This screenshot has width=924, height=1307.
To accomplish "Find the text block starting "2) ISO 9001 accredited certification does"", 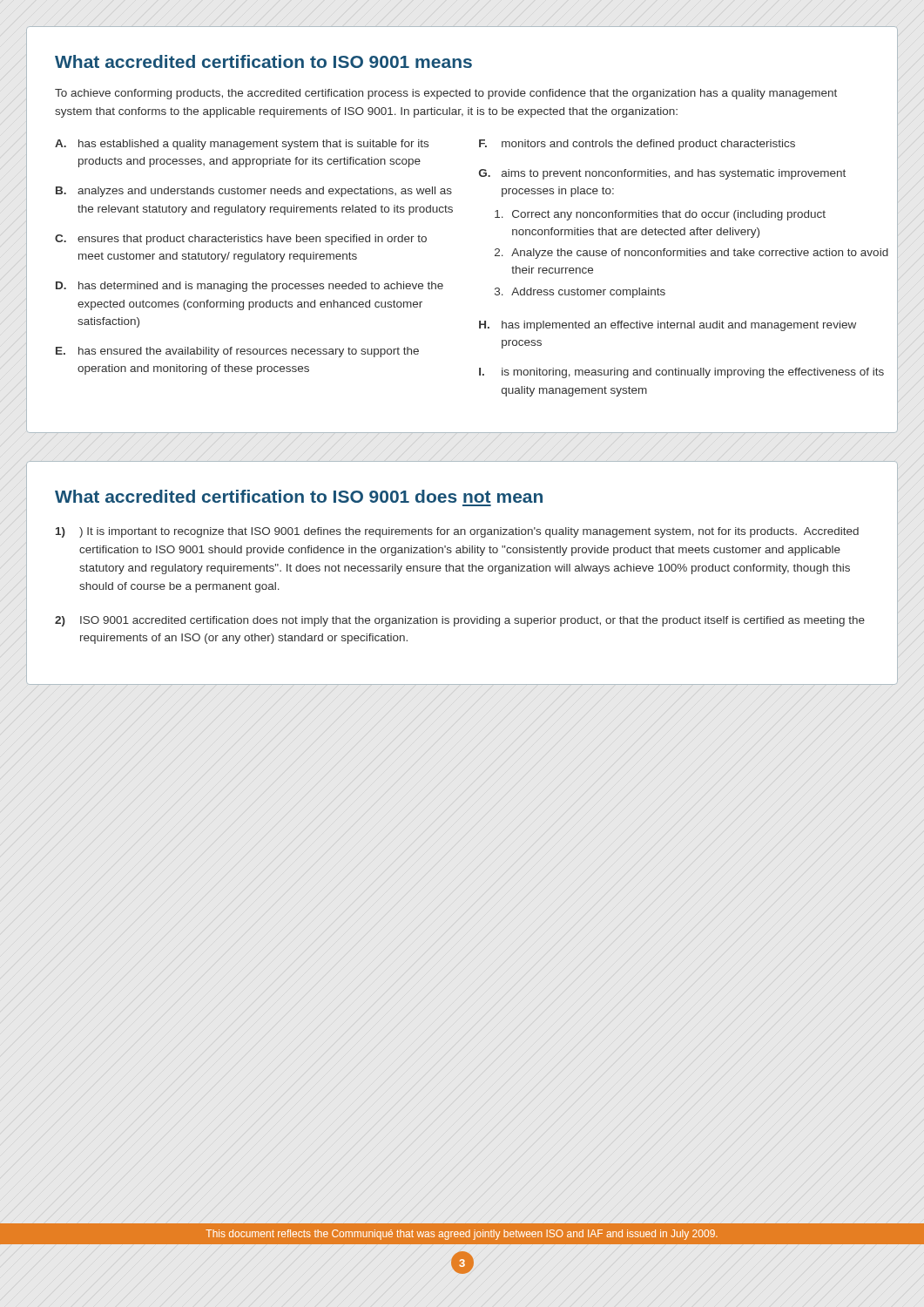I will [x=462, y=630].
